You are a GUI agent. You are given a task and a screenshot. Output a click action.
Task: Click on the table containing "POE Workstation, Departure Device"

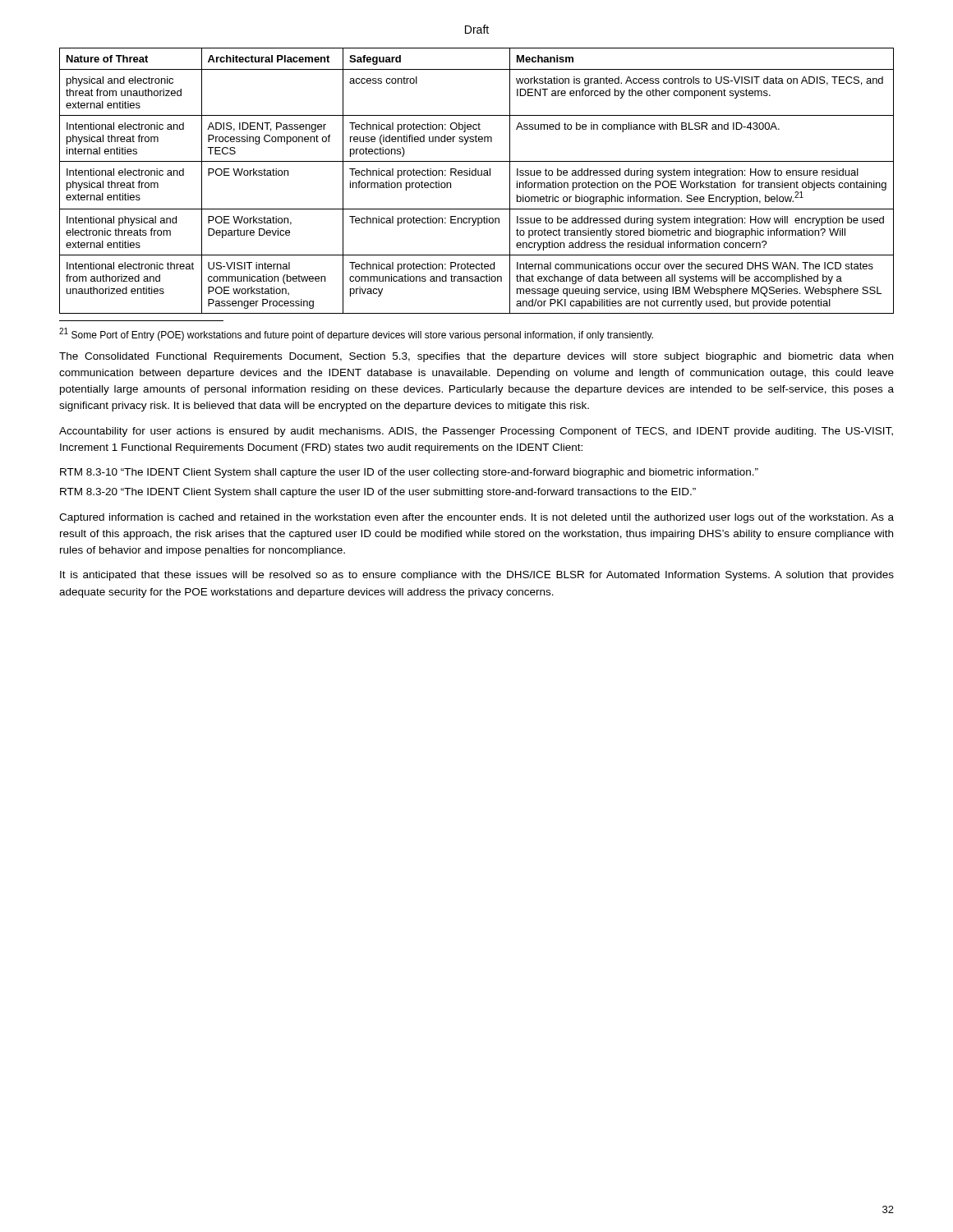tap(476, 181)
